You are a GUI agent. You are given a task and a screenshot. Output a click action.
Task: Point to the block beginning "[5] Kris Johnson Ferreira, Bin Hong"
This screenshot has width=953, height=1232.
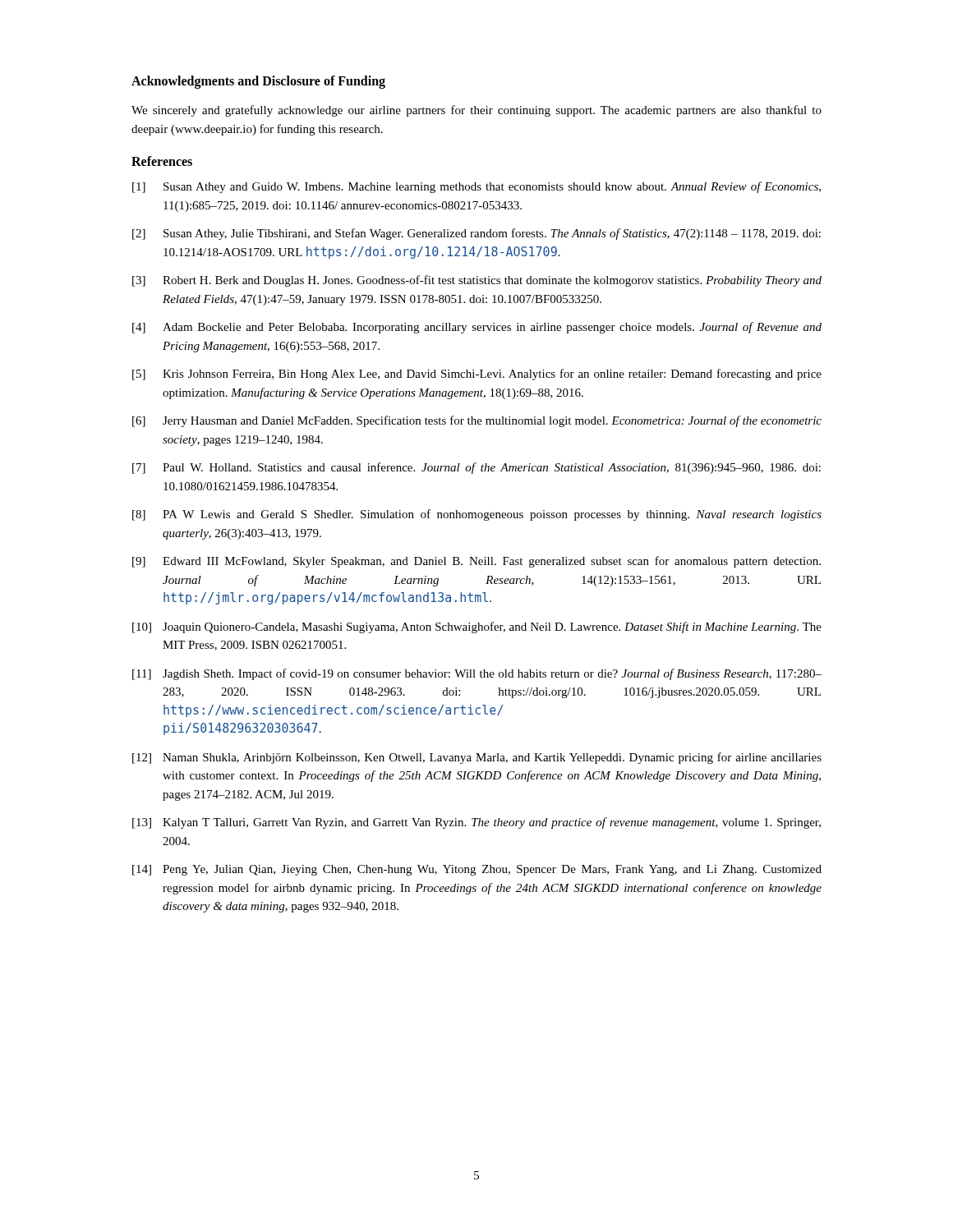click(476, 383)
